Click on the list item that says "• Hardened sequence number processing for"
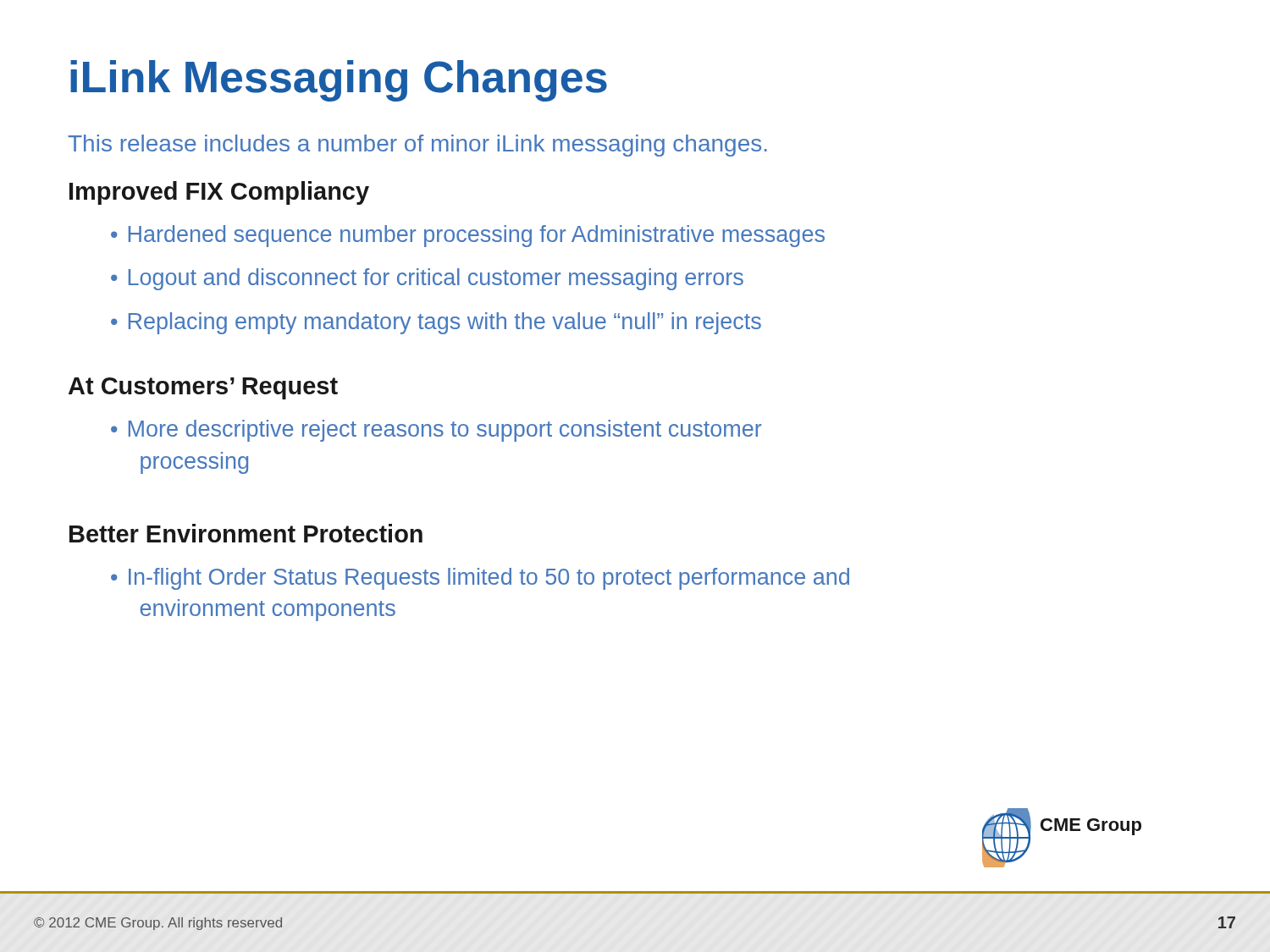The image size is (1270, 952). [468, 235]
